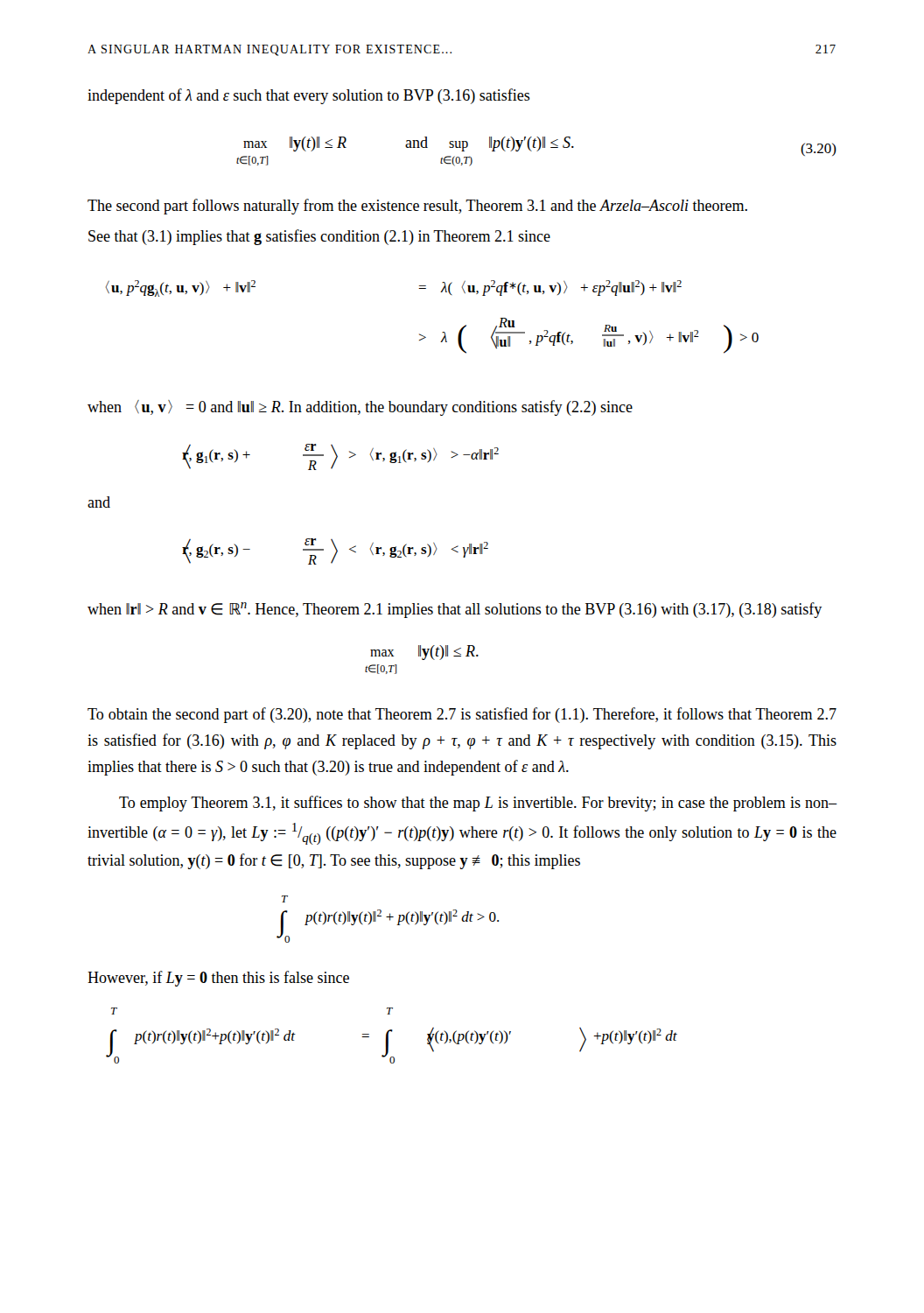The height and width of the screenshot is (1313, 924).
Task: Click on the passage starting "∫ 0 T p(t)r(t)‖y(t)‖2+p(t)‖y′(t)‖2 dt = ∫ 0"
Action: [x=462, y=1035]
